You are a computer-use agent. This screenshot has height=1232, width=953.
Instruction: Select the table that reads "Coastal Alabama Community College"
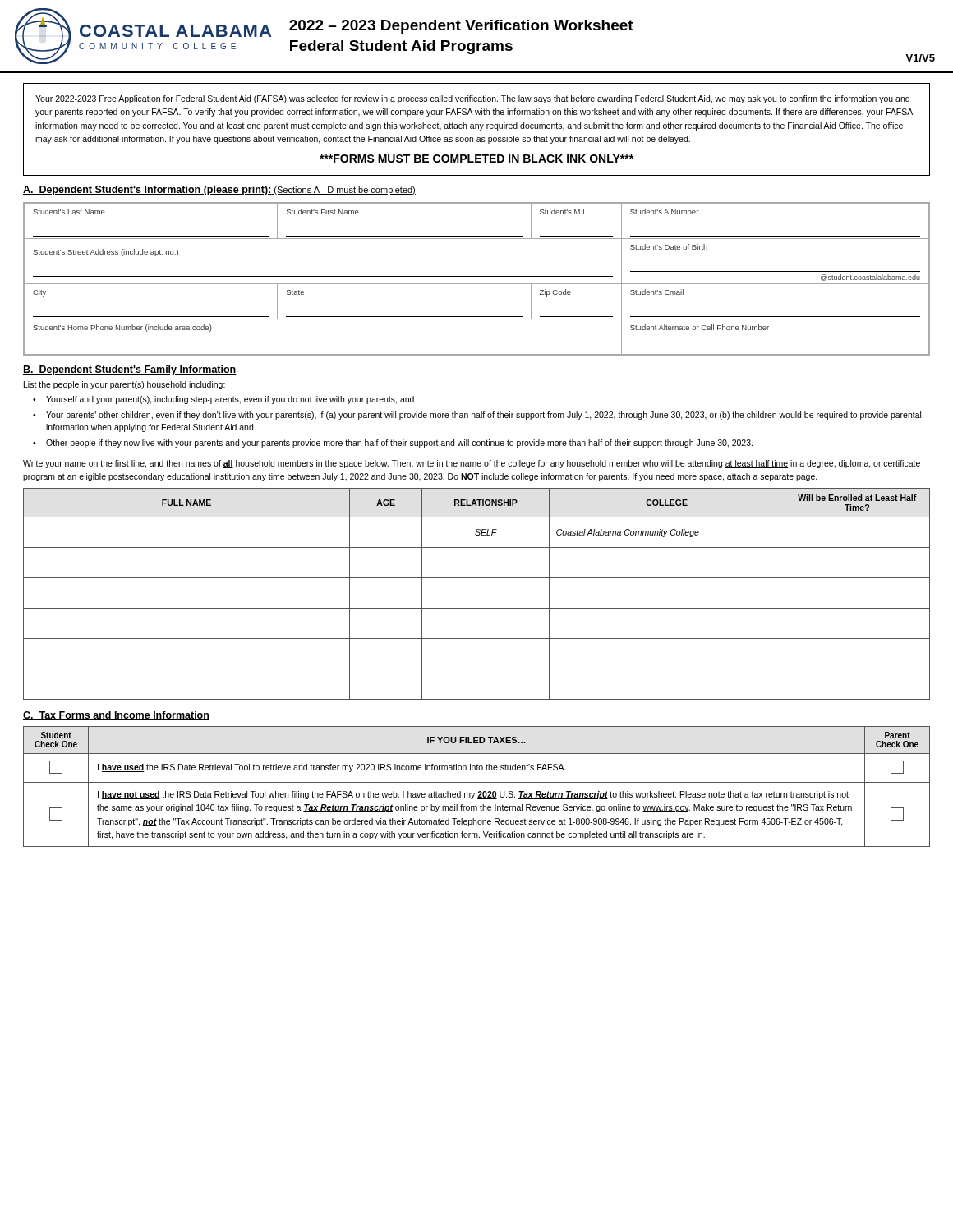pos(476,594)
